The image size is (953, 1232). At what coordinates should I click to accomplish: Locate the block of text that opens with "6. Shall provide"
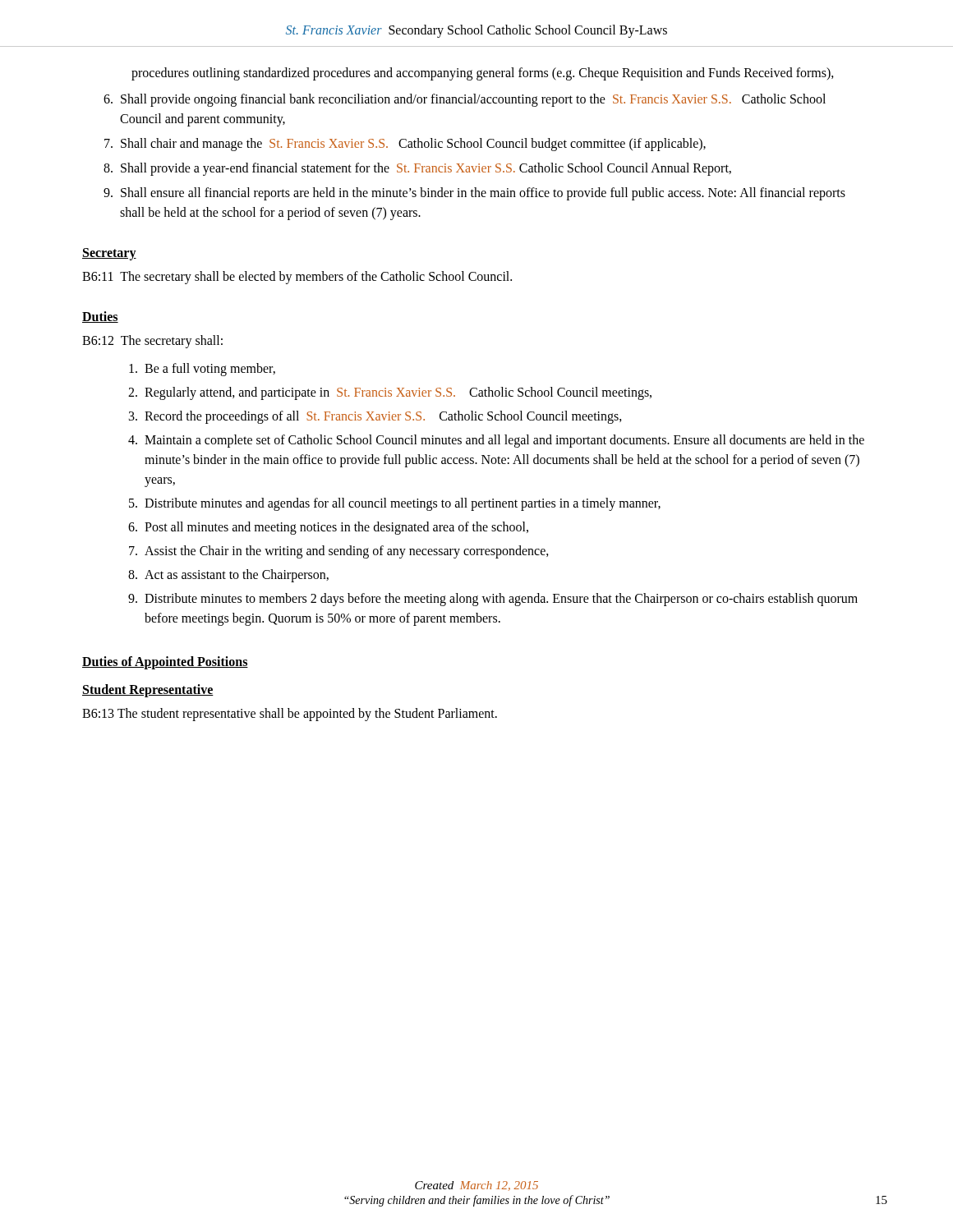tap(476, 109)
